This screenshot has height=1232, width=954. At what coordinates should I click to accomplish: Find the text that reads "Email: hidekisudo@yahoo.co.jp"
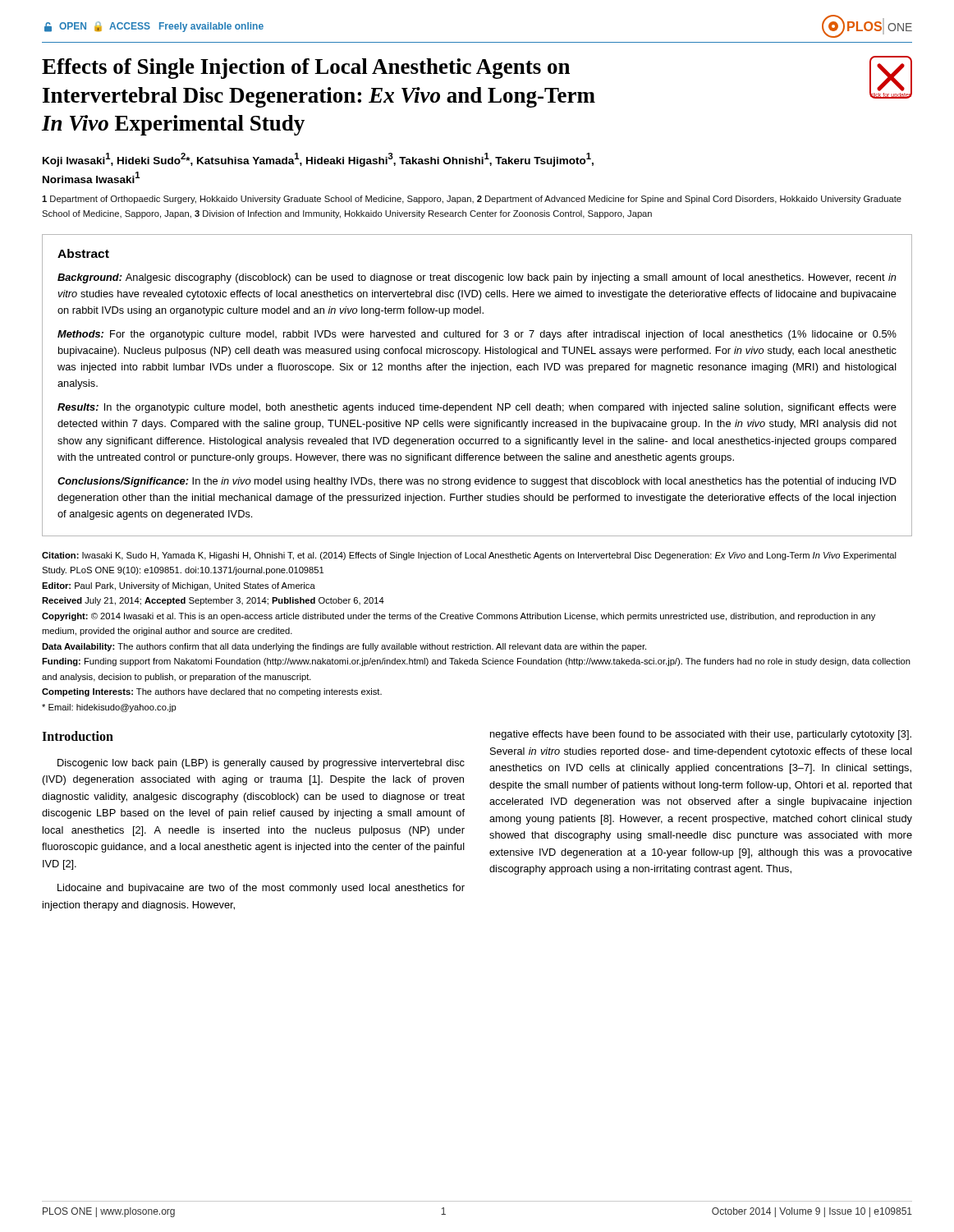tap(109, 707)
